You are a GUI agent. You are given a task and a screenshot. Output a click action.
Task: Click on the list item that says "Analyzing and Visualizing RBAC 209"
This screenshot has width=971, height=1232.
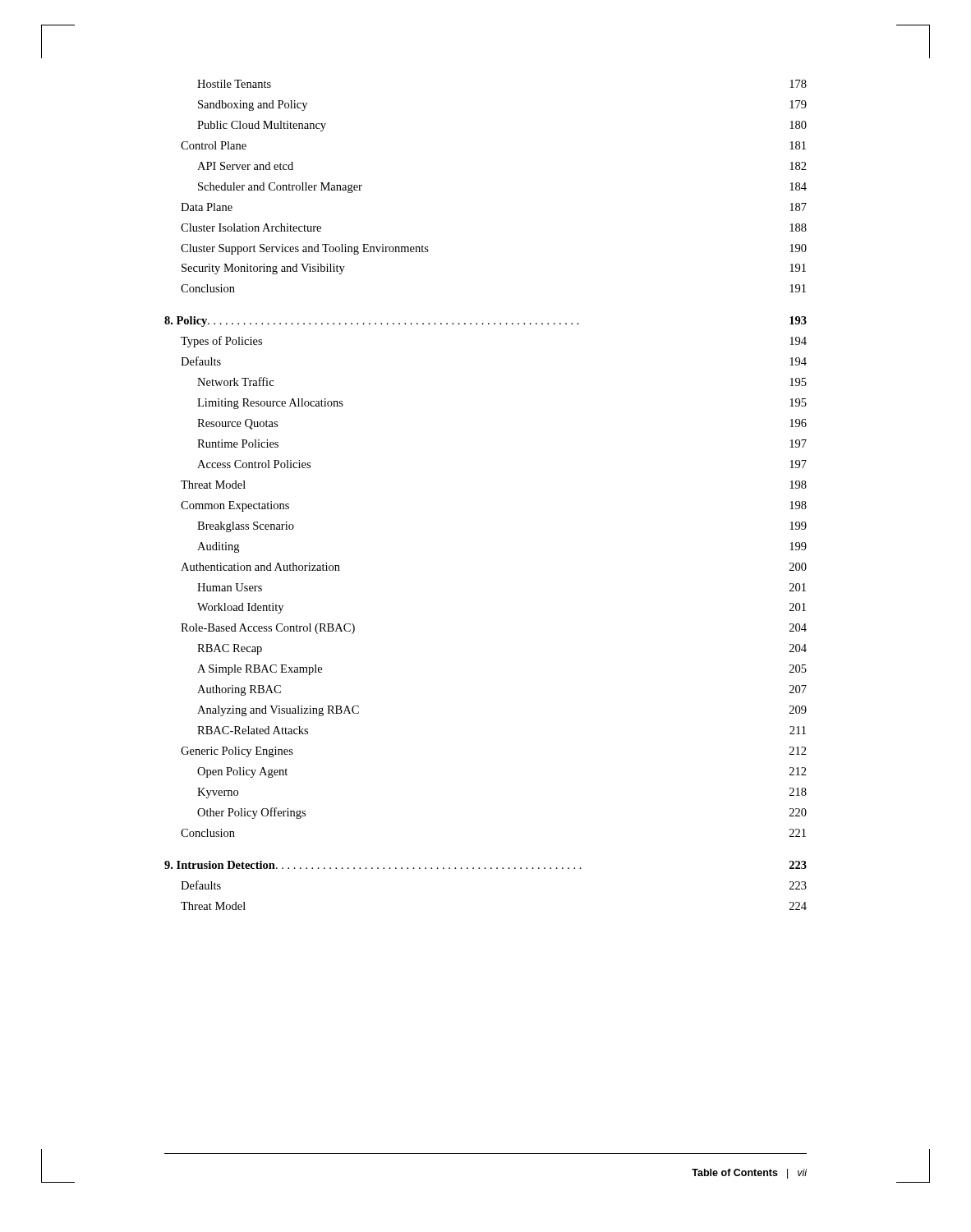click(279, 711)
